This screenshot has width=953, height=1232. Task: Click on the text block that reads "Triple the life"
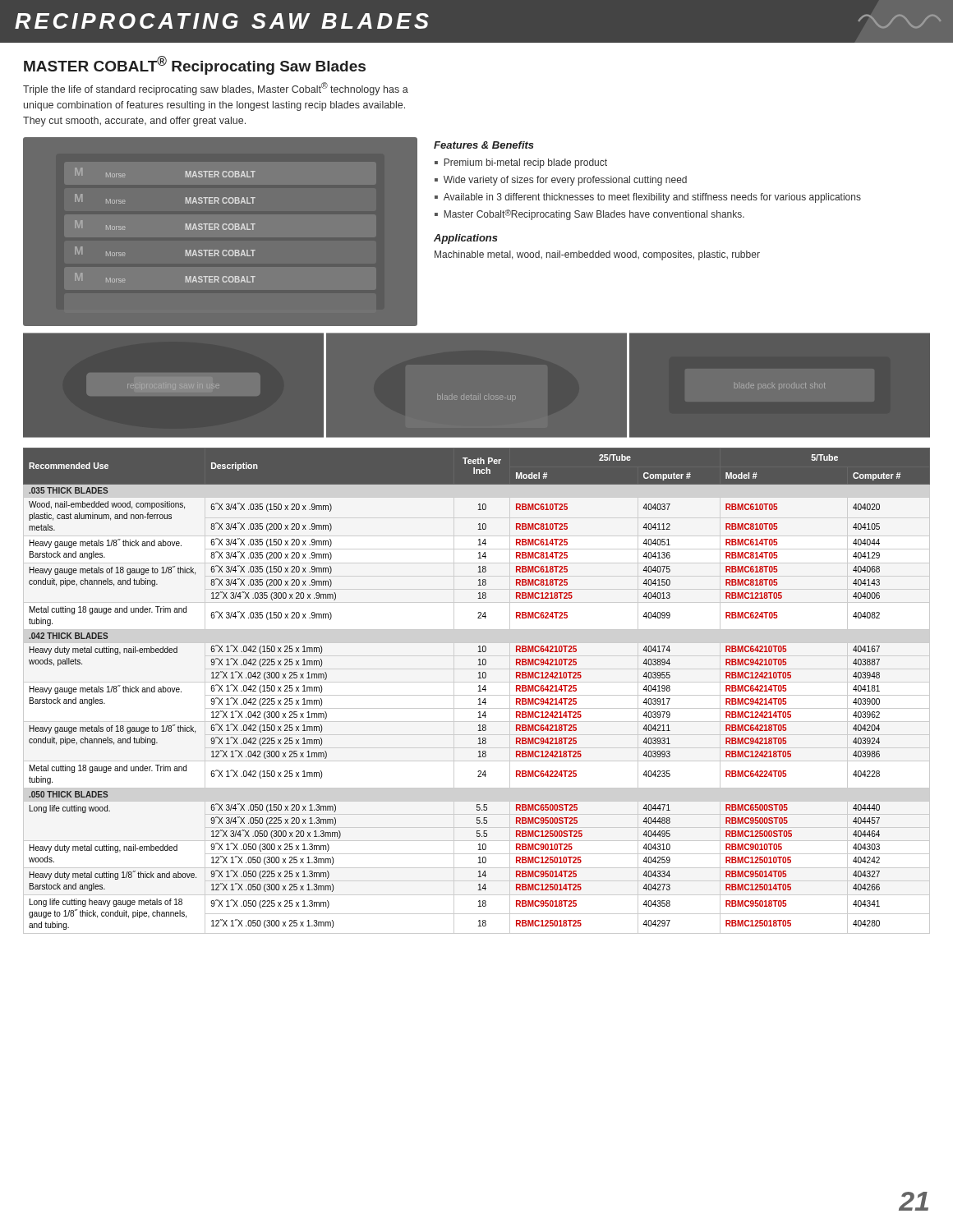point(215,104)
